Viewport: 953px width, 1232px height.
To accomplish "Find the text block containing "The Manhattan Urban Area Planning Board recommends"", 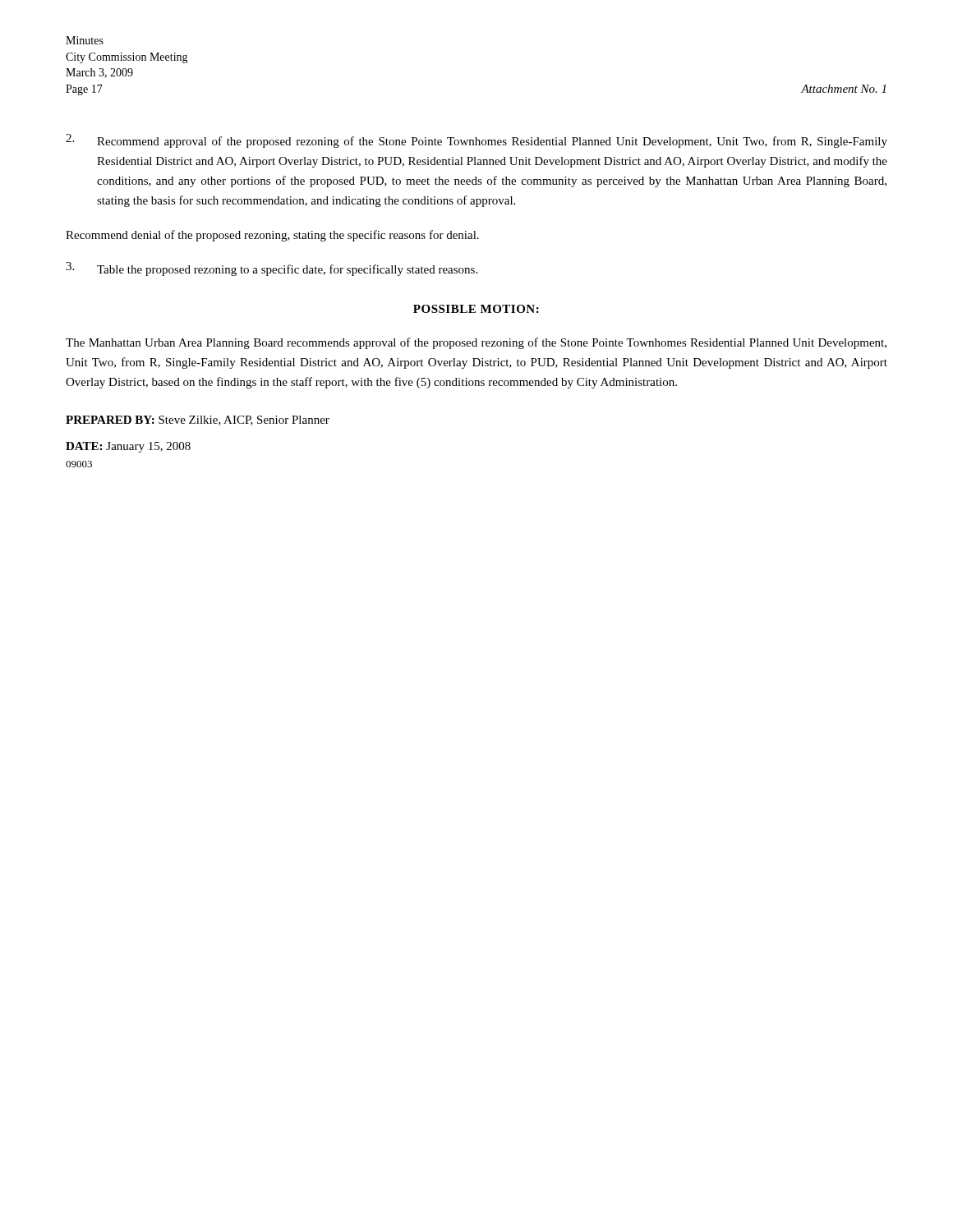I will click(476, 362).
